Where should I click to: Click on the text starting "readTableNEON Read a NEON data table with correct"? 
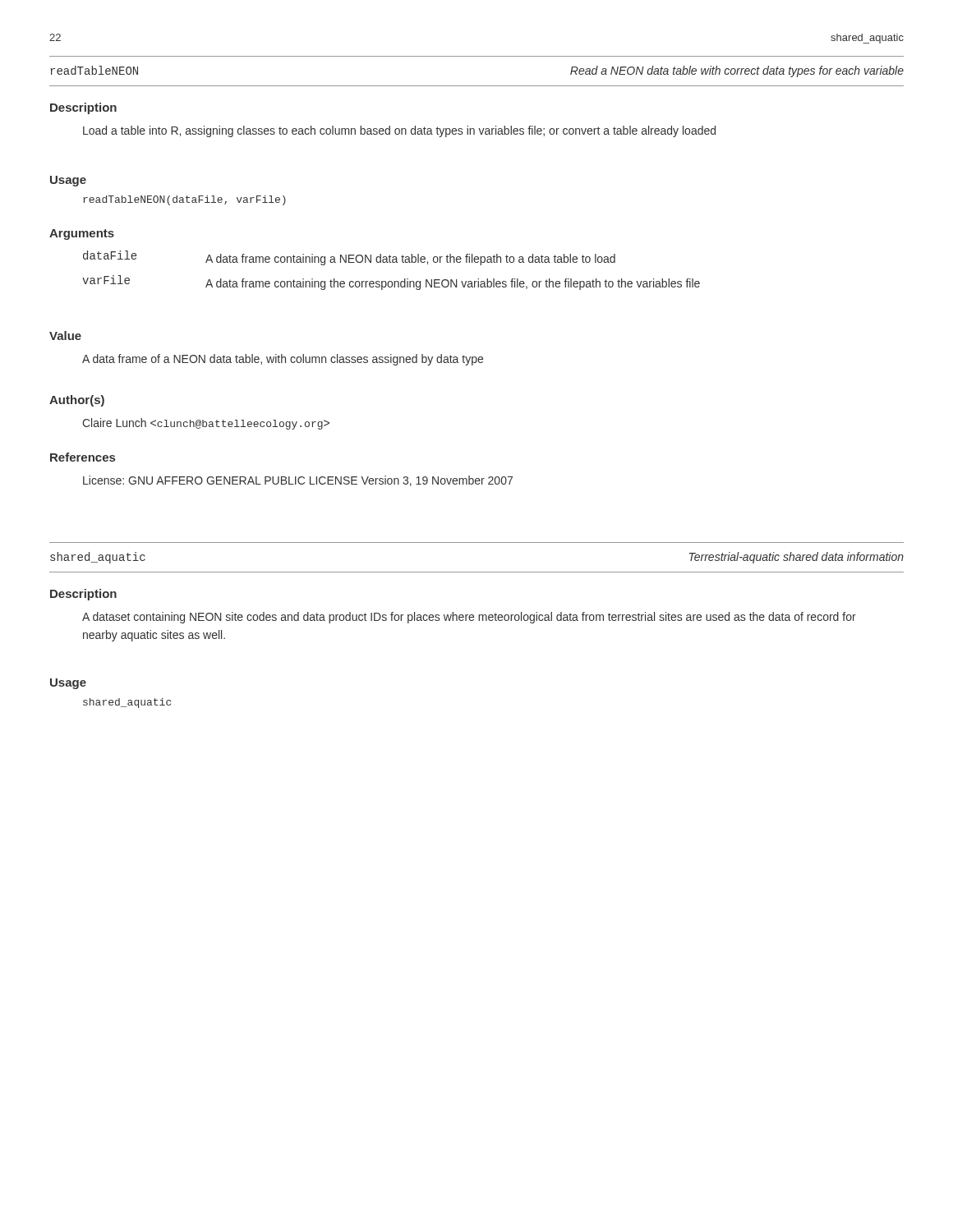92,71
